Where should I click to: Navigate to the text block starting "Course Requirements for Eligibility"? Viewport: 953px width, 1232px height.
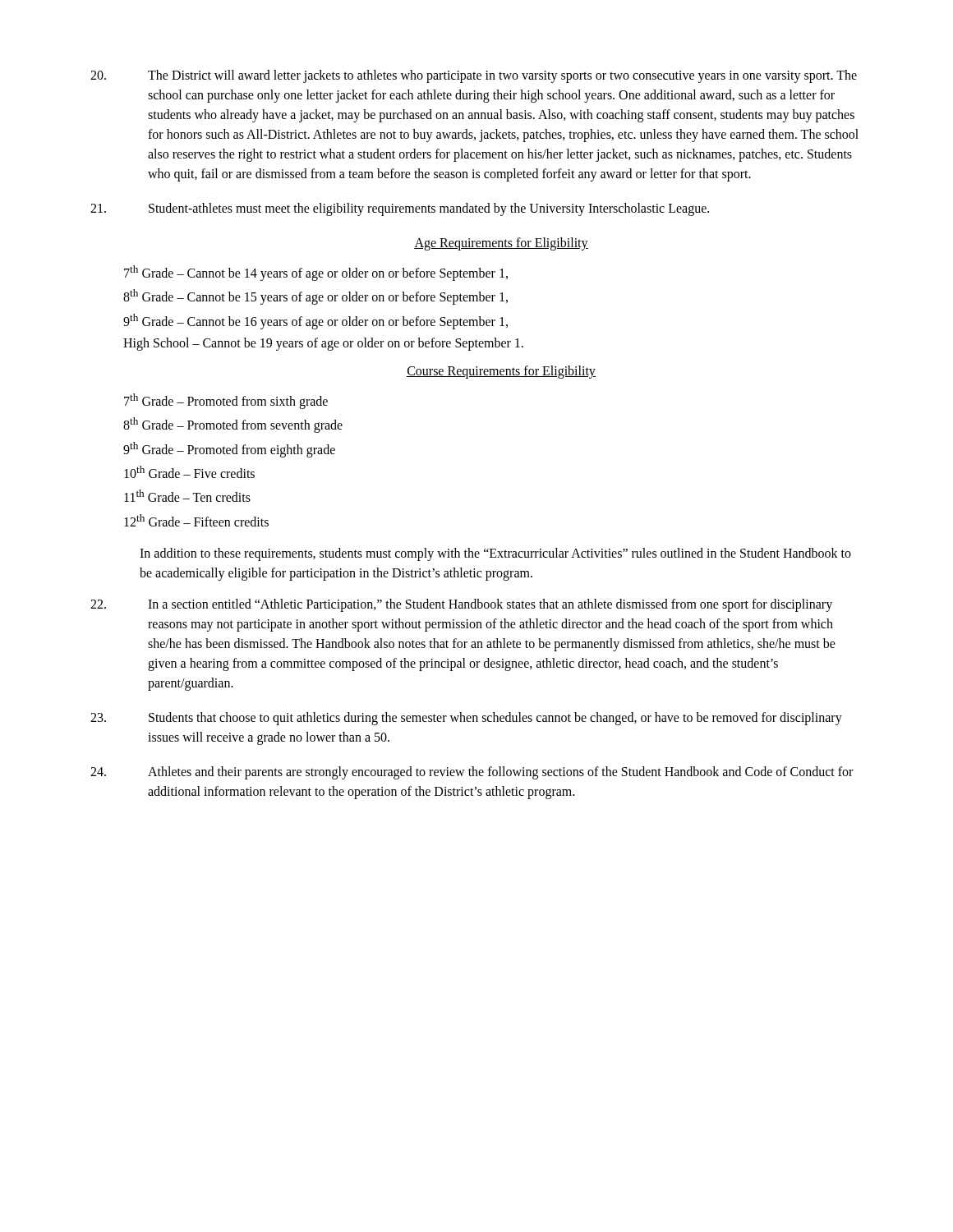click(501, 371)
